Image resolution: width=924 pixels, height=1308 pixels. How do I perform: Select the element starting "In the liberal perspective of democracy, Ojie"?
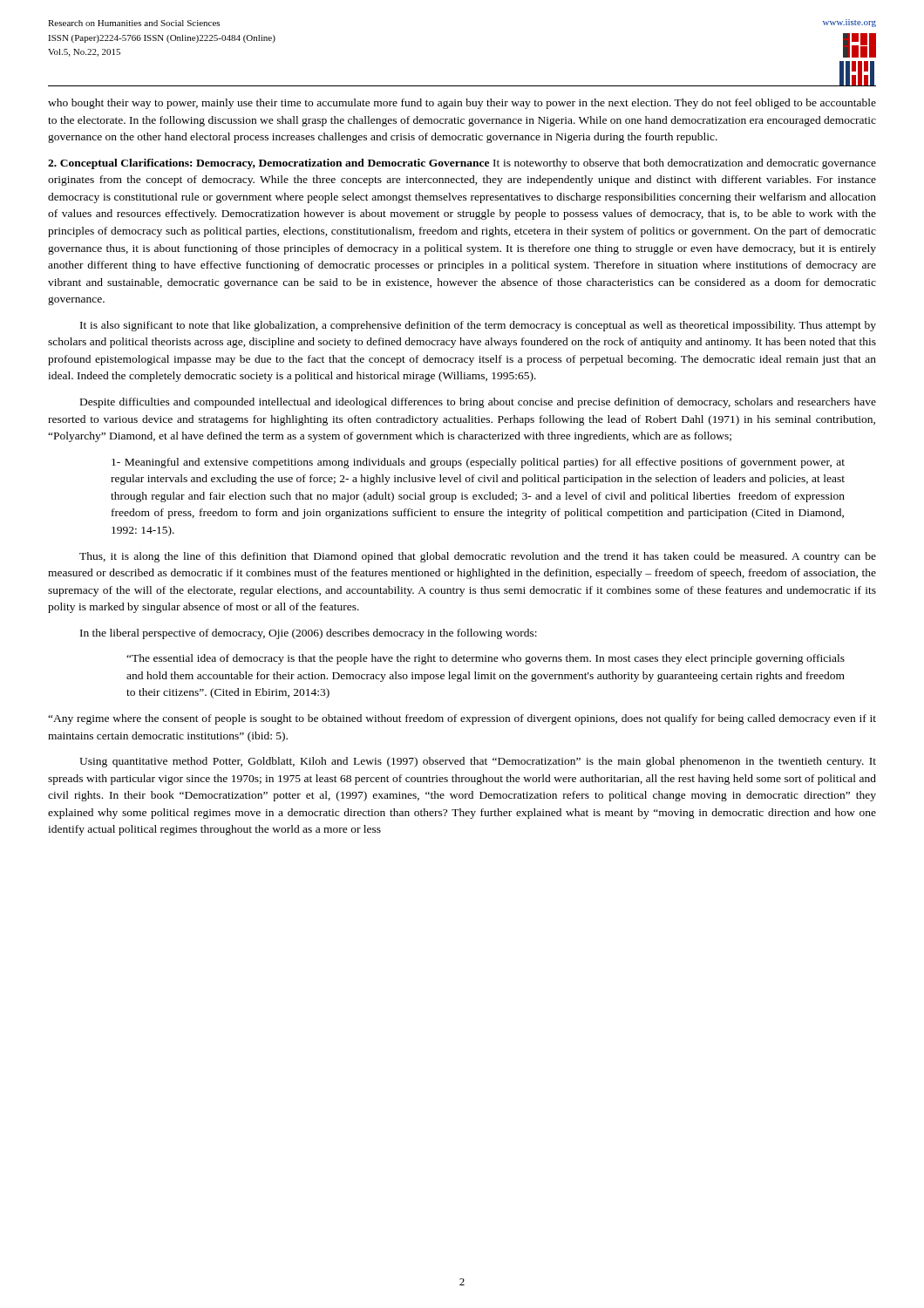point(308,632)
